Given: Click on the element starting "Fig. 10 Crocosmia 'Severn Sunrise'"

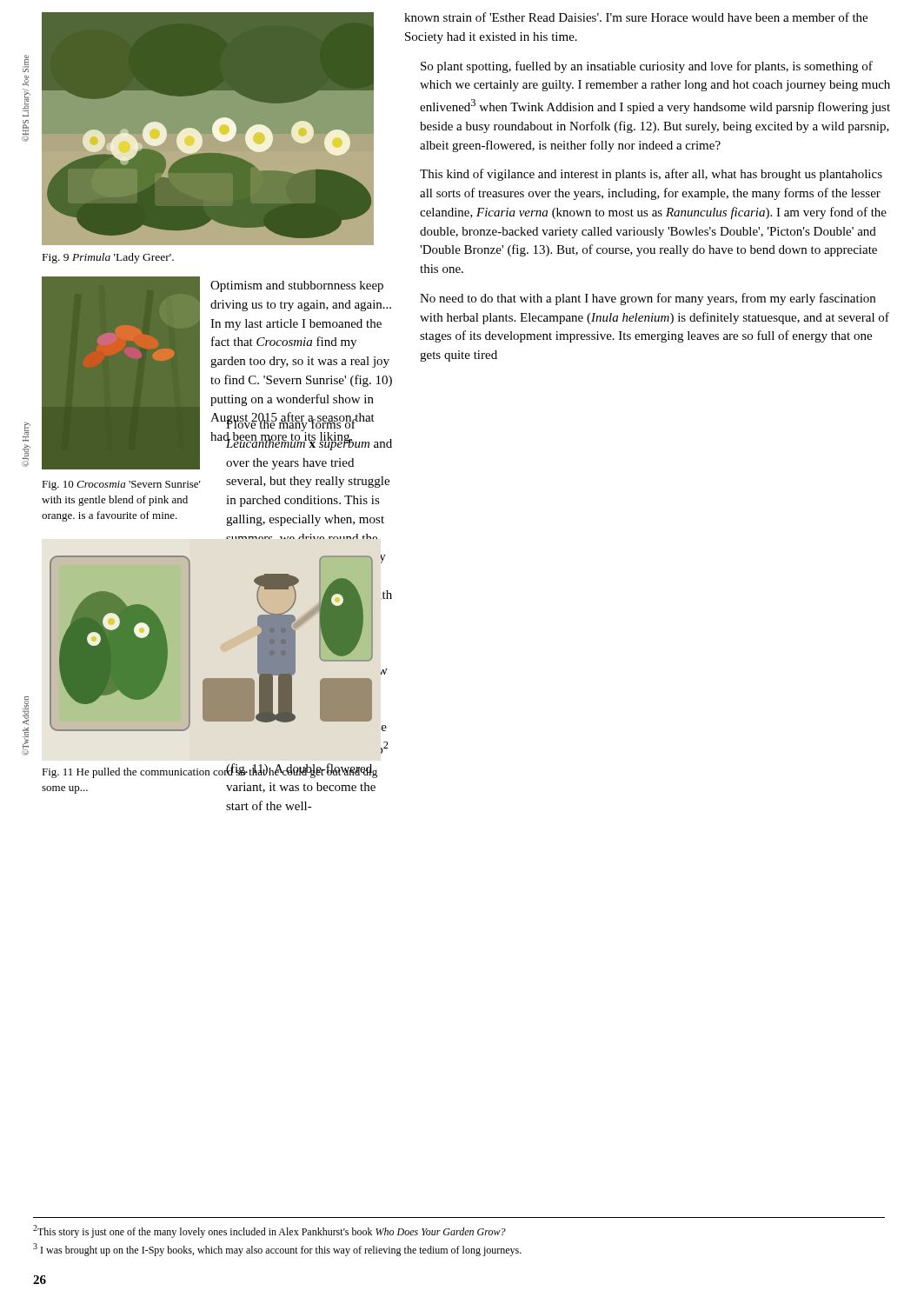Looking at the screenshot, I should click(x=121, y=500).
